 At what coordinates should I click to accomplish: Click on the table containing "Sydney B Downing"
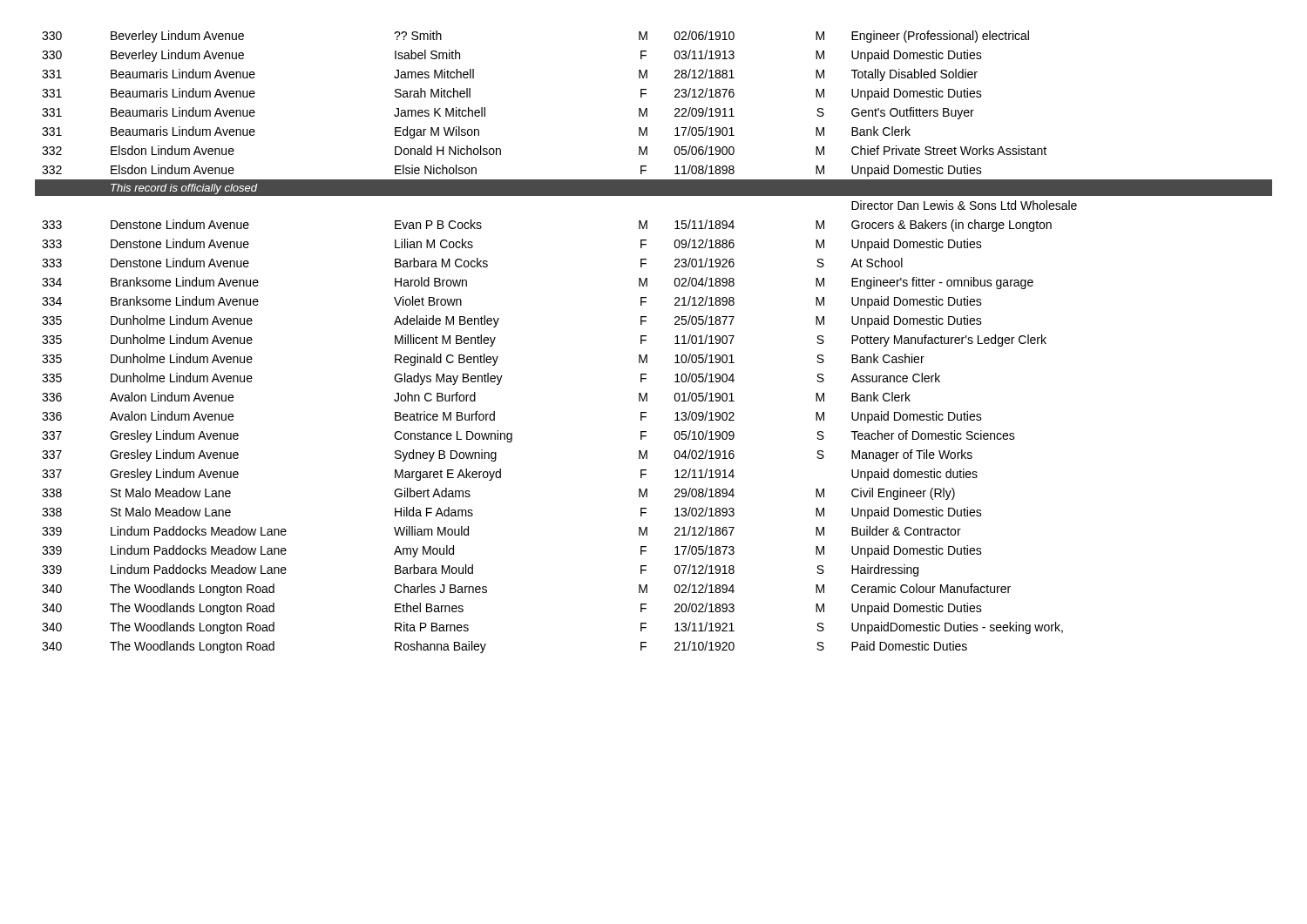[654, 341]
